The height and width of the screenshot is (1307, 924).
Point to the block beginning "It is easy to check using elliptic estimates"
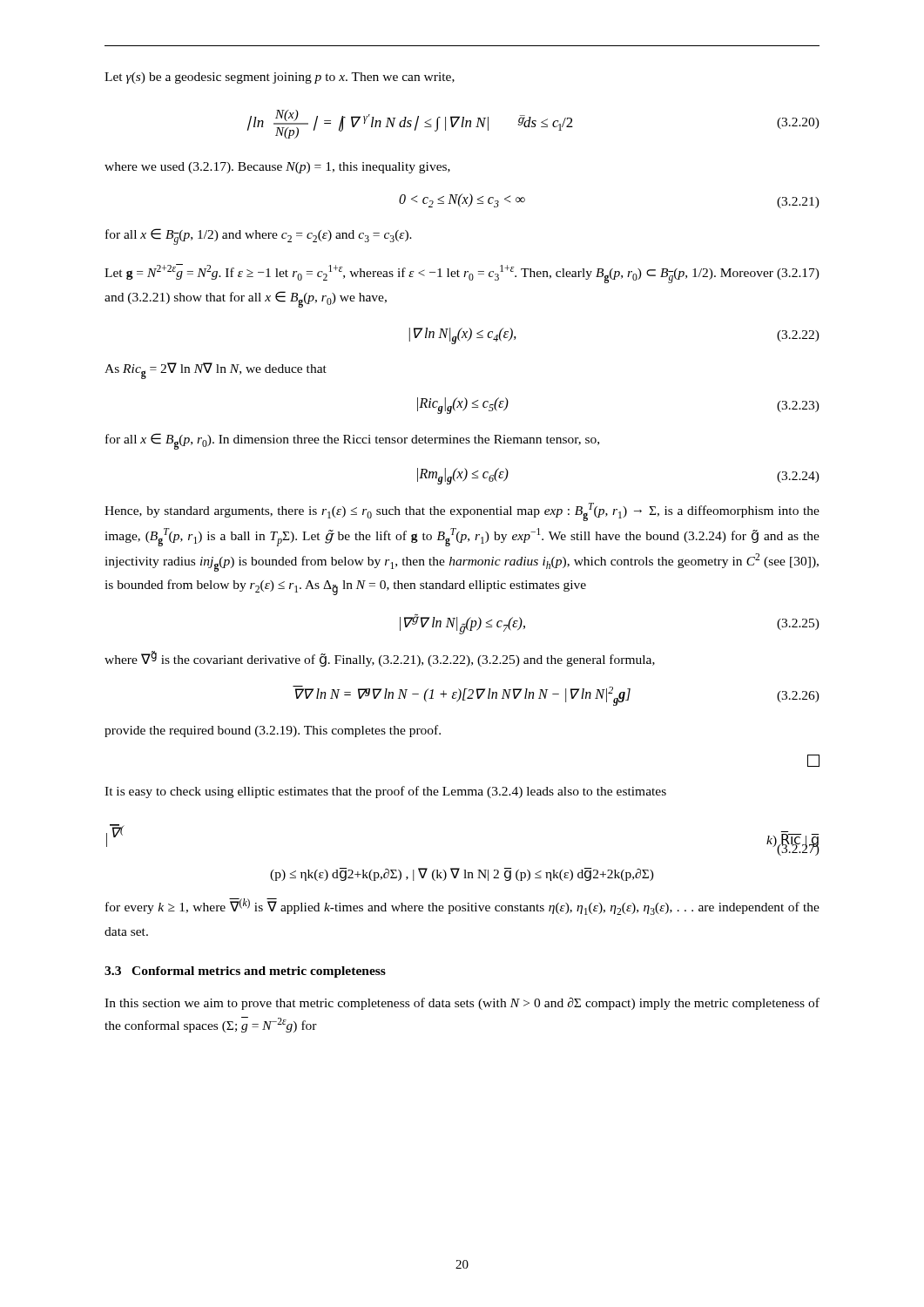(462, 791)
